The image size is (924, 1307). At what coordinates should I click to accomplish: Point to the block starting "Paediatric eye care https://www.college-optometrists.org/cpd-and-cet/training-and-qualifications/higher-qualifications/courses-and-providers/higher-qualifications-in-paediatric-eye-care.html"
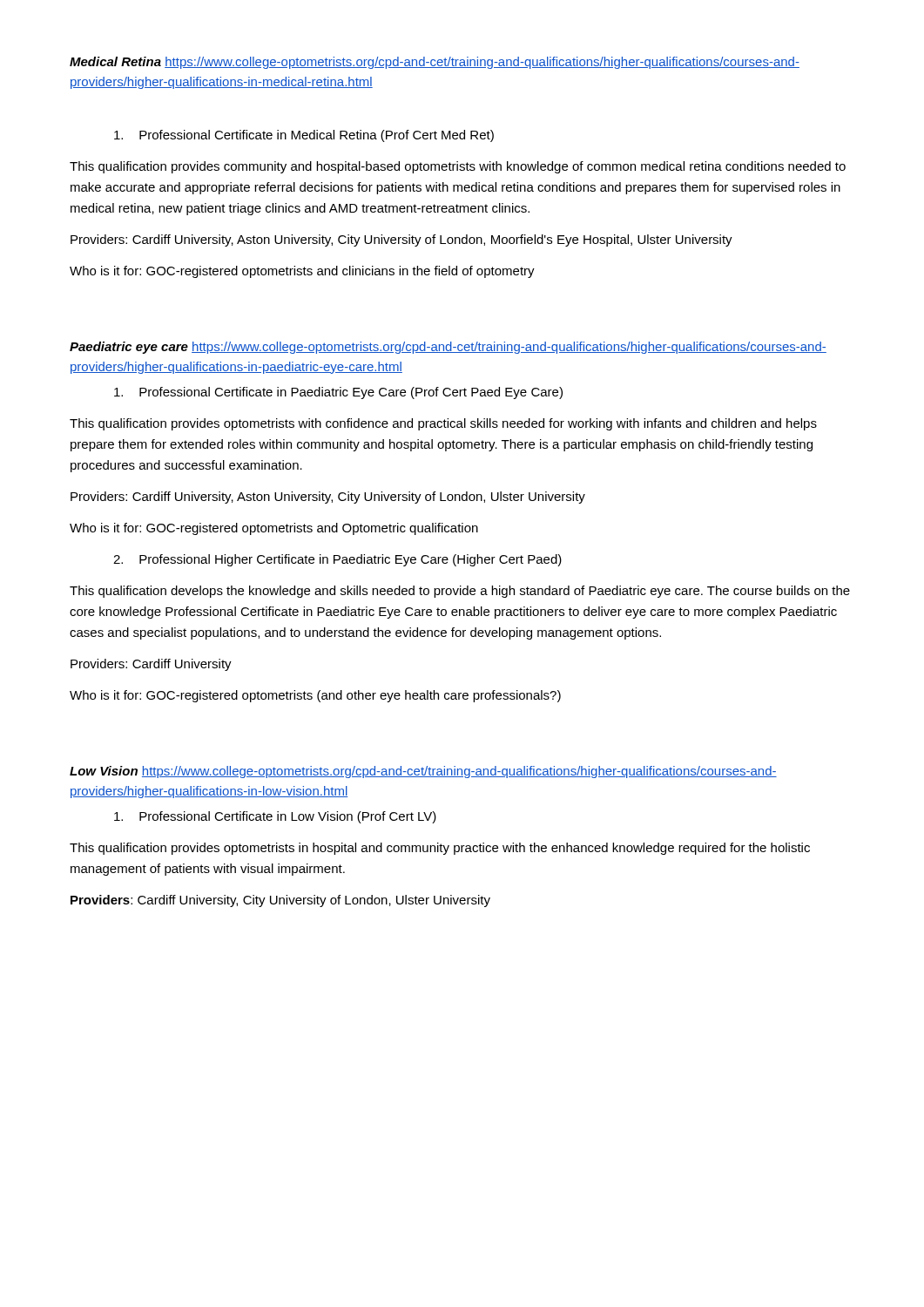(x=448, y=356)
